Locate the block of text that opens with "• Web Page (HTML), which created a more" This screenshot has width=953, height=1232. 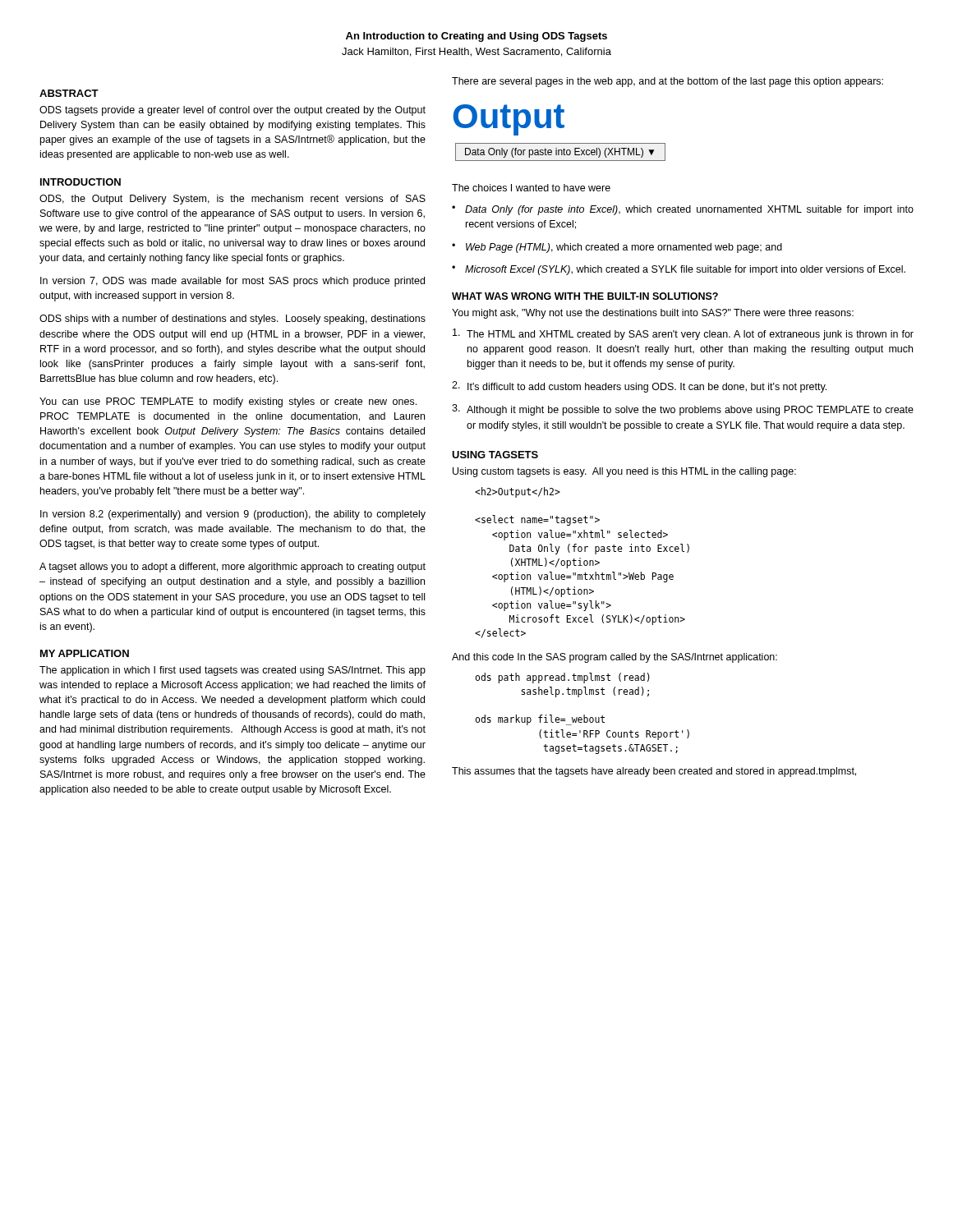[x=617, y=247]
